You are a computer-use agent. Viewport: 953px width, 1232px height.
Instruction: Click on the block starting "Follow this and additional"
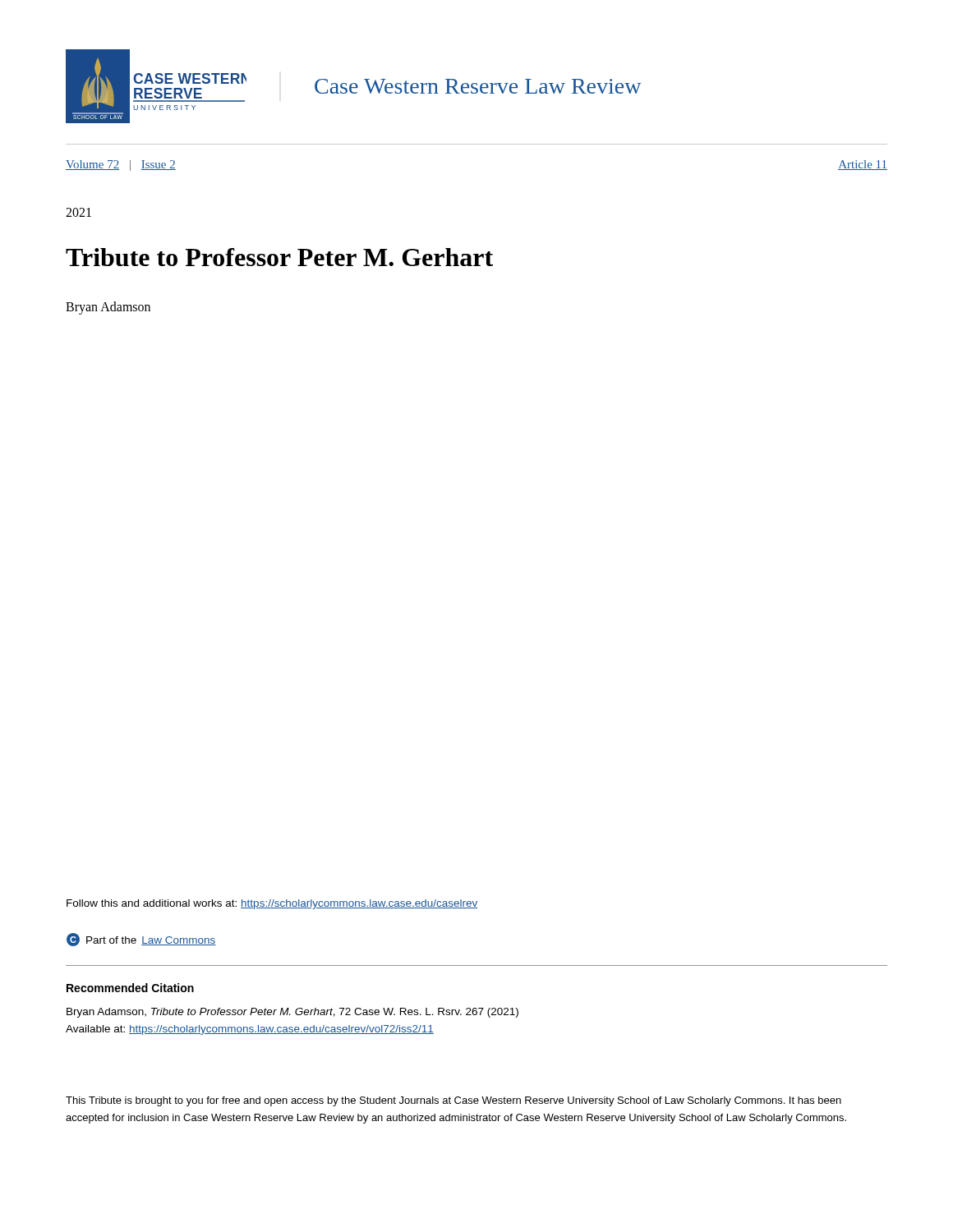click(272, 903)
